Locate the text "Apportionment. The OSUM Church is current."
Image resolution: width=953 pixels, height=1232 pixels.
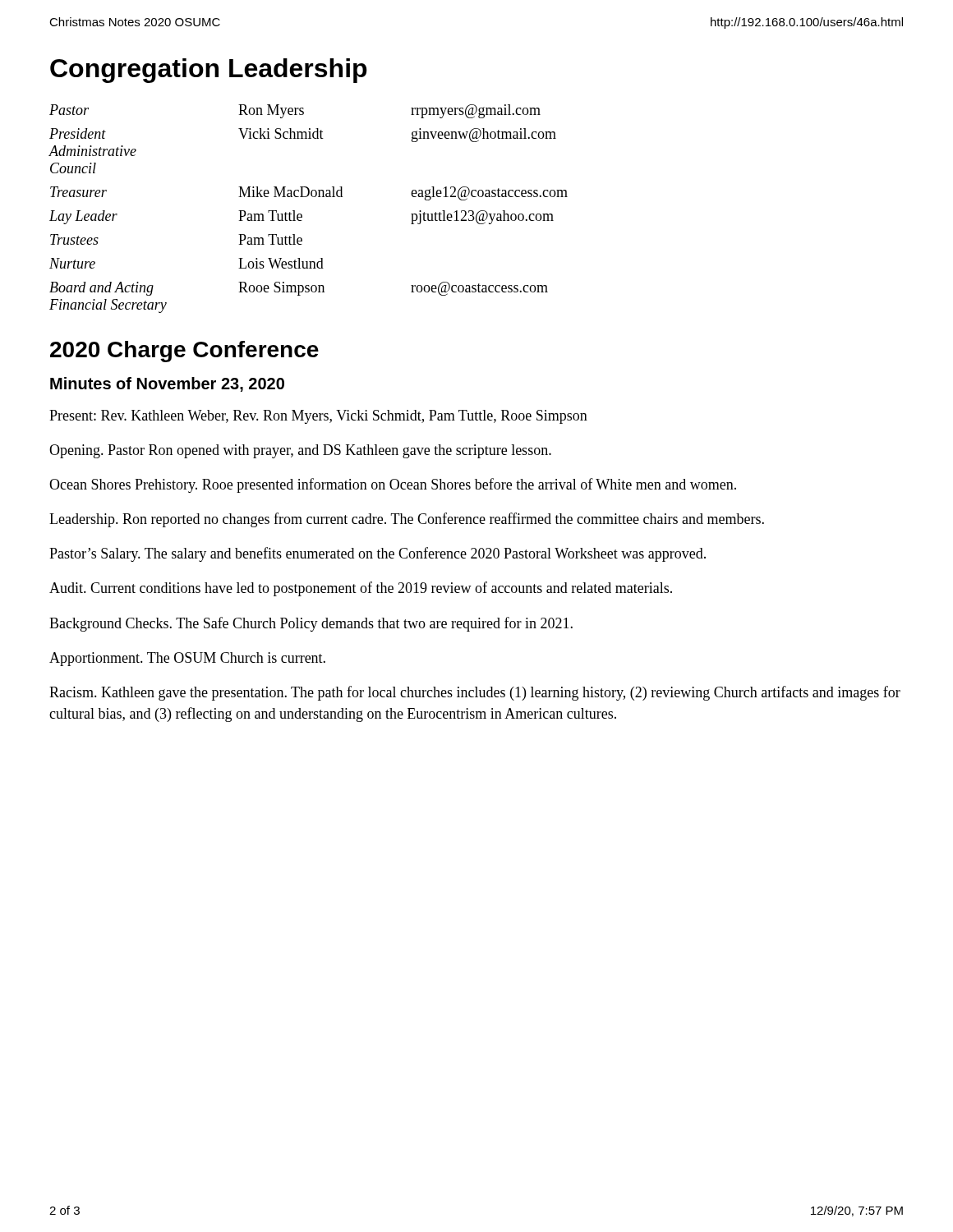[188, 658]
